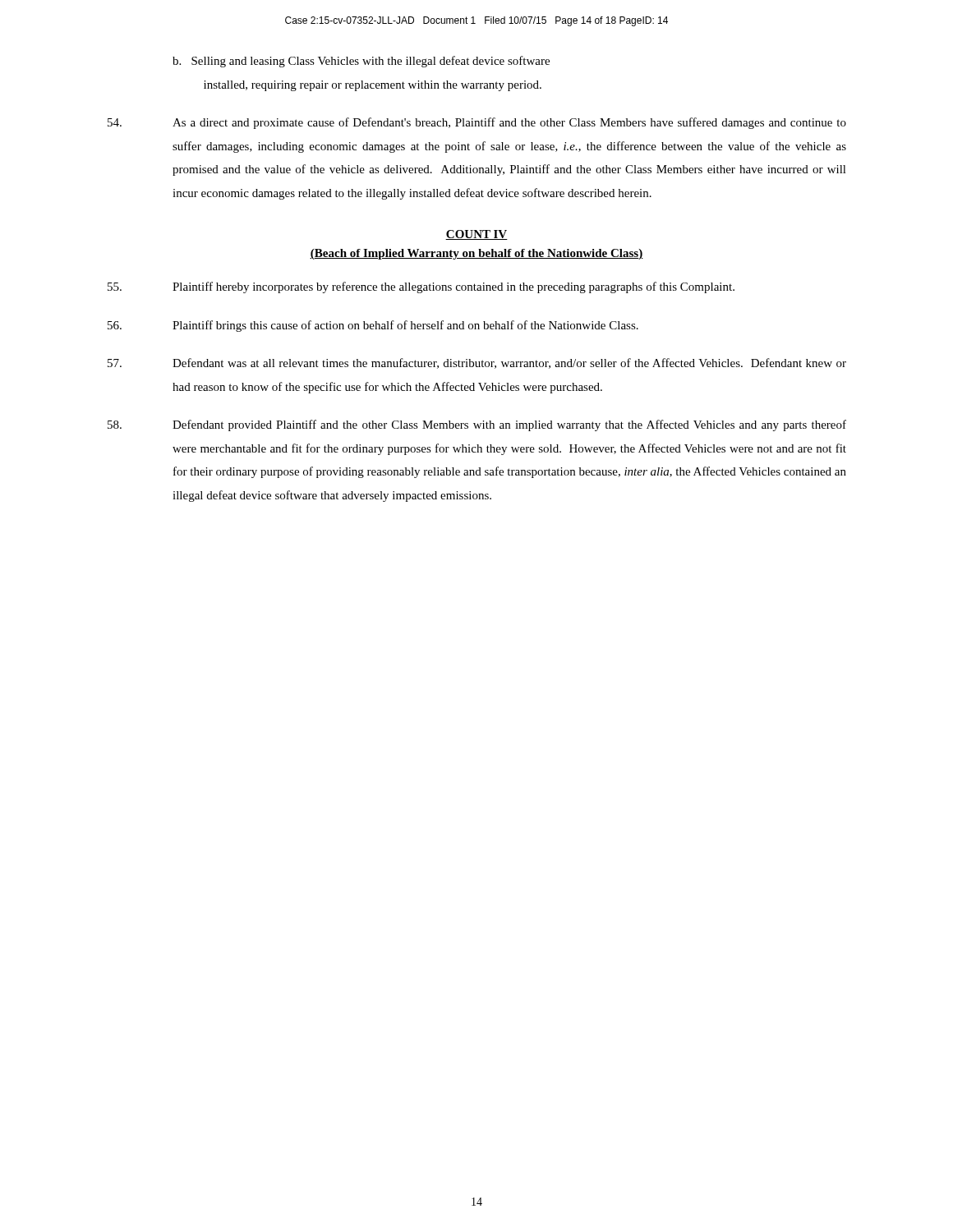Select the passage starting "As a direct and proximate cause of"
This screenshot has width=953, height=1232.
[476, 158]
